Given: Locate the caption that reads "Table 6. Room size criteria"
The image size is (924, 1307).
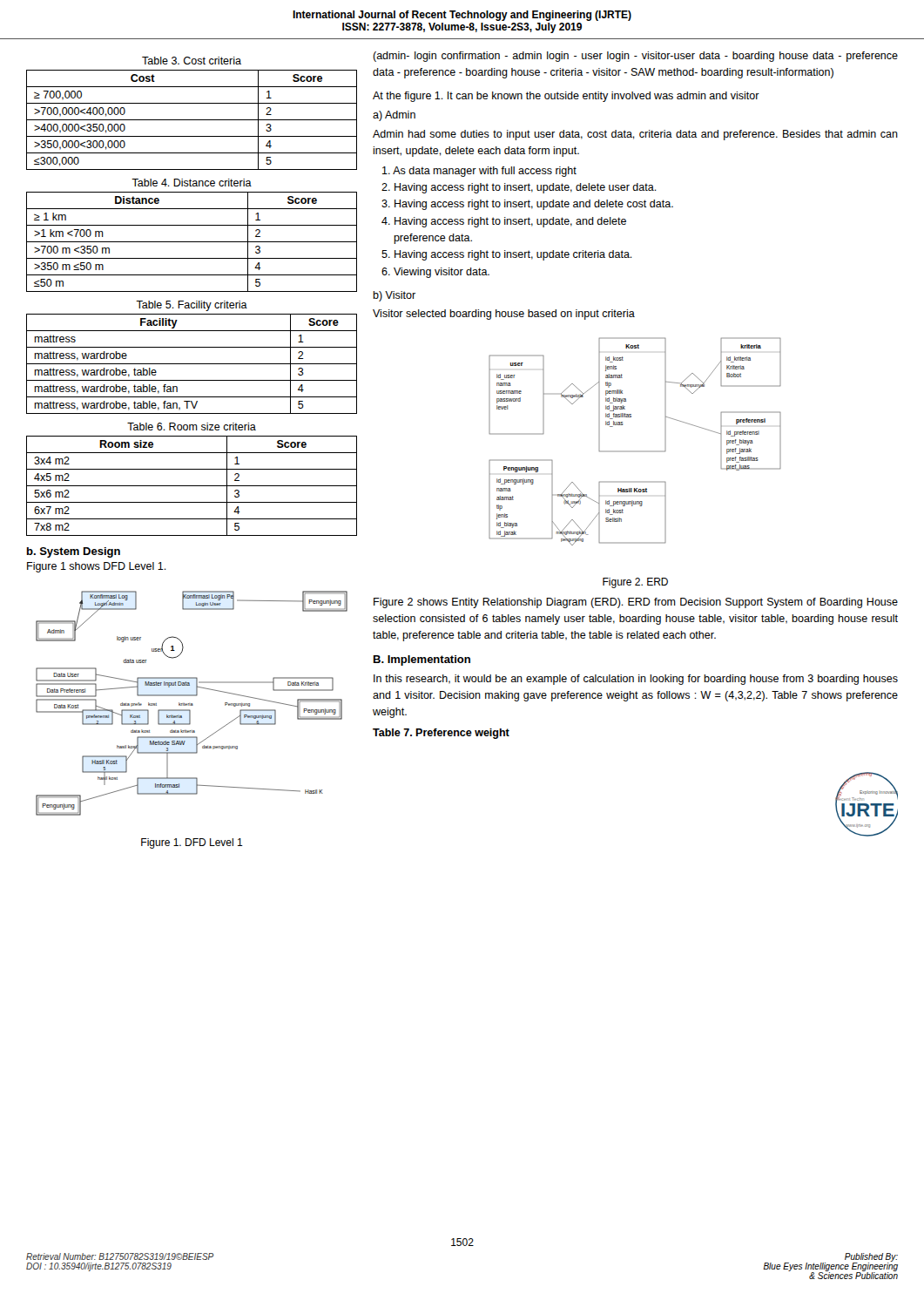Looking at the screenshot, I should click(192, 427).
